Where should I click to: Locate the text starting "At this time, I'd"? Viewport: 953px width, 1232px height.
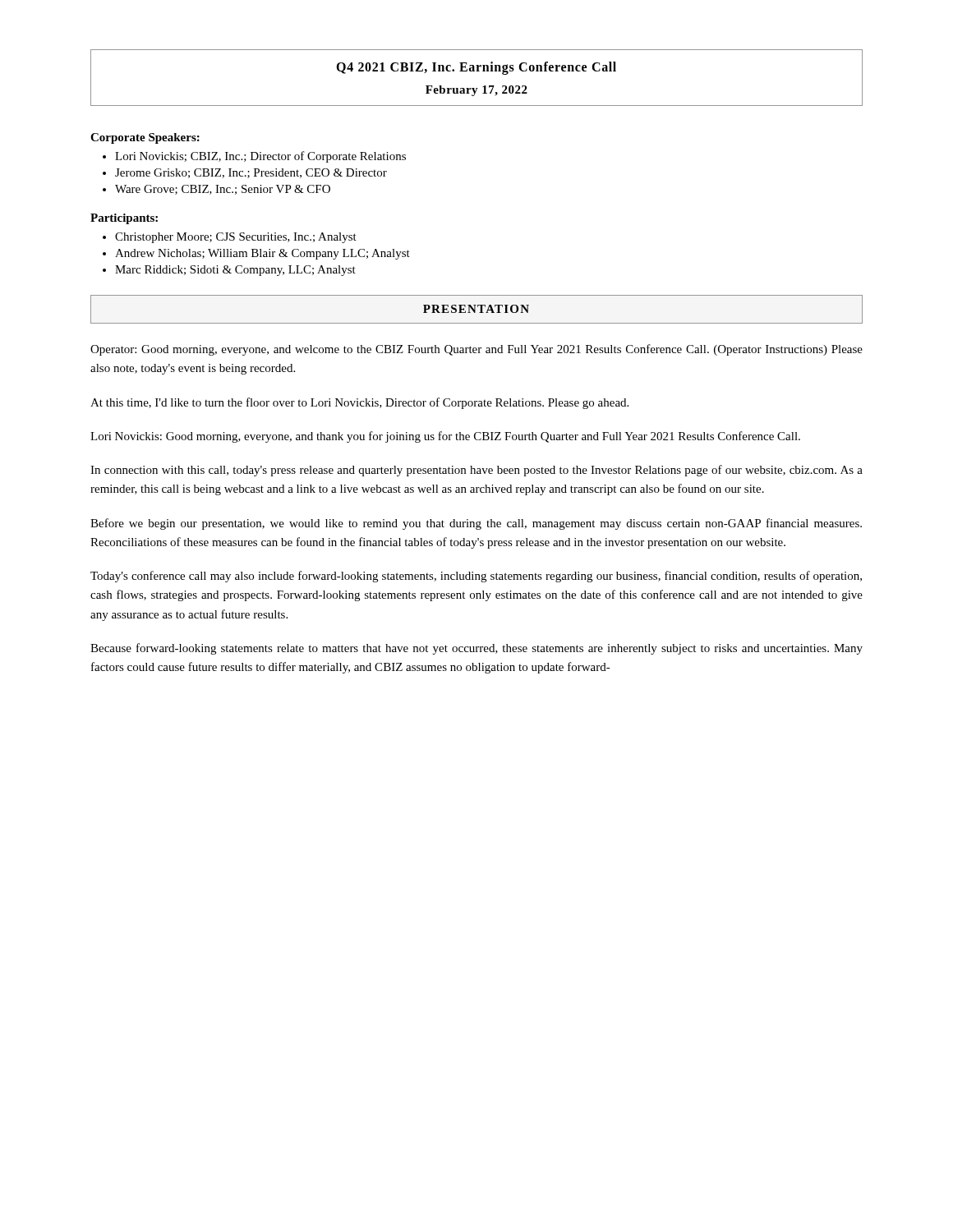point(360,402)
